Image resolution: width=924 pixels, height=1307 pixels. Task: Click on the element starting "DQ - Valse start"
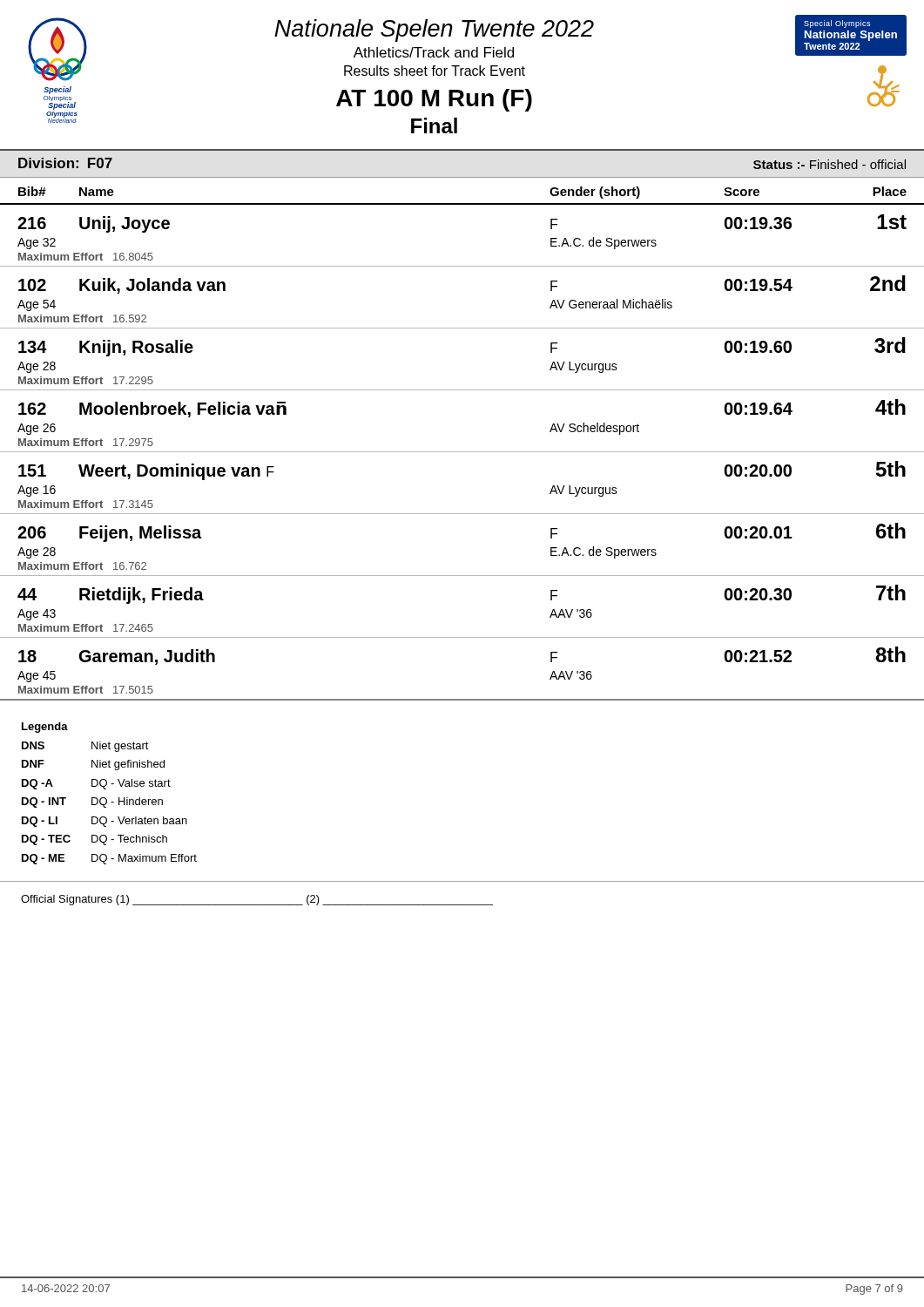pyautogui.click(x=130, y=783)
